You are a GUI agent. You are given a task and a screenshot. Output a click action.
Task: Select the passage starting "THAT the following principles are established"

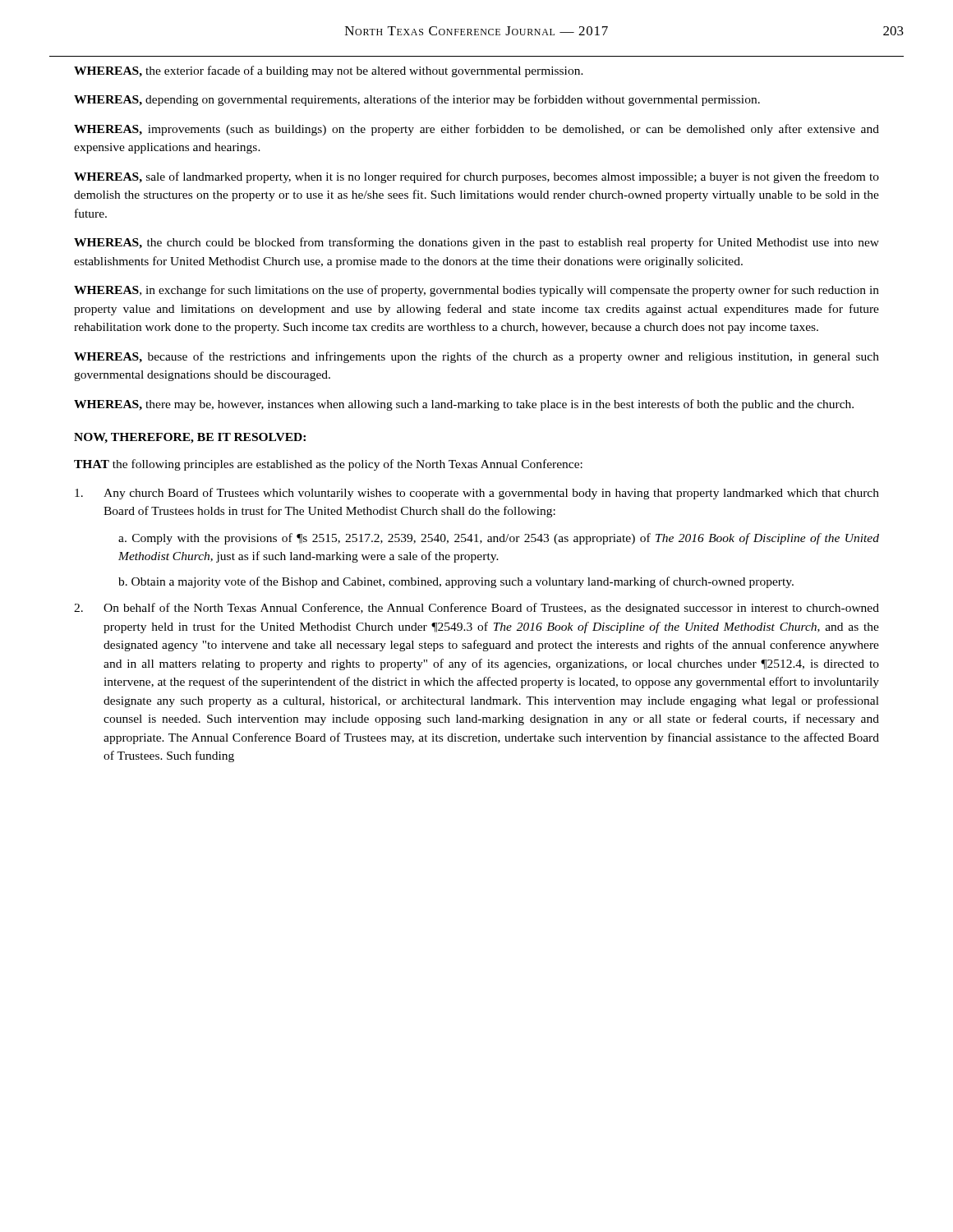(x=329, y=463)
